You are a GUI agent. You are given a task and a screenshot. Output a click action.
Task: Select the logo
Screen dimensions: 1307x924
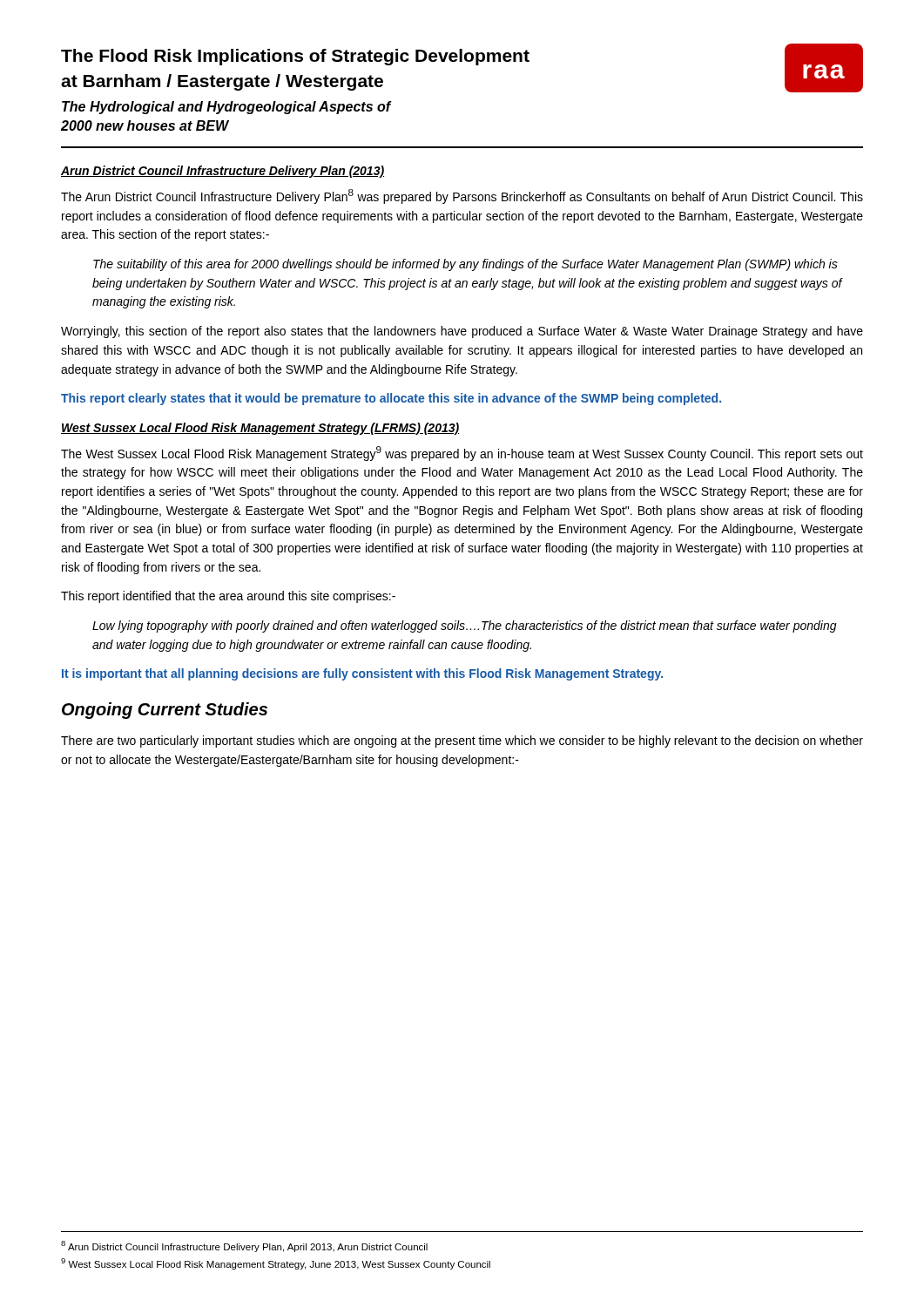coord(824,69)
